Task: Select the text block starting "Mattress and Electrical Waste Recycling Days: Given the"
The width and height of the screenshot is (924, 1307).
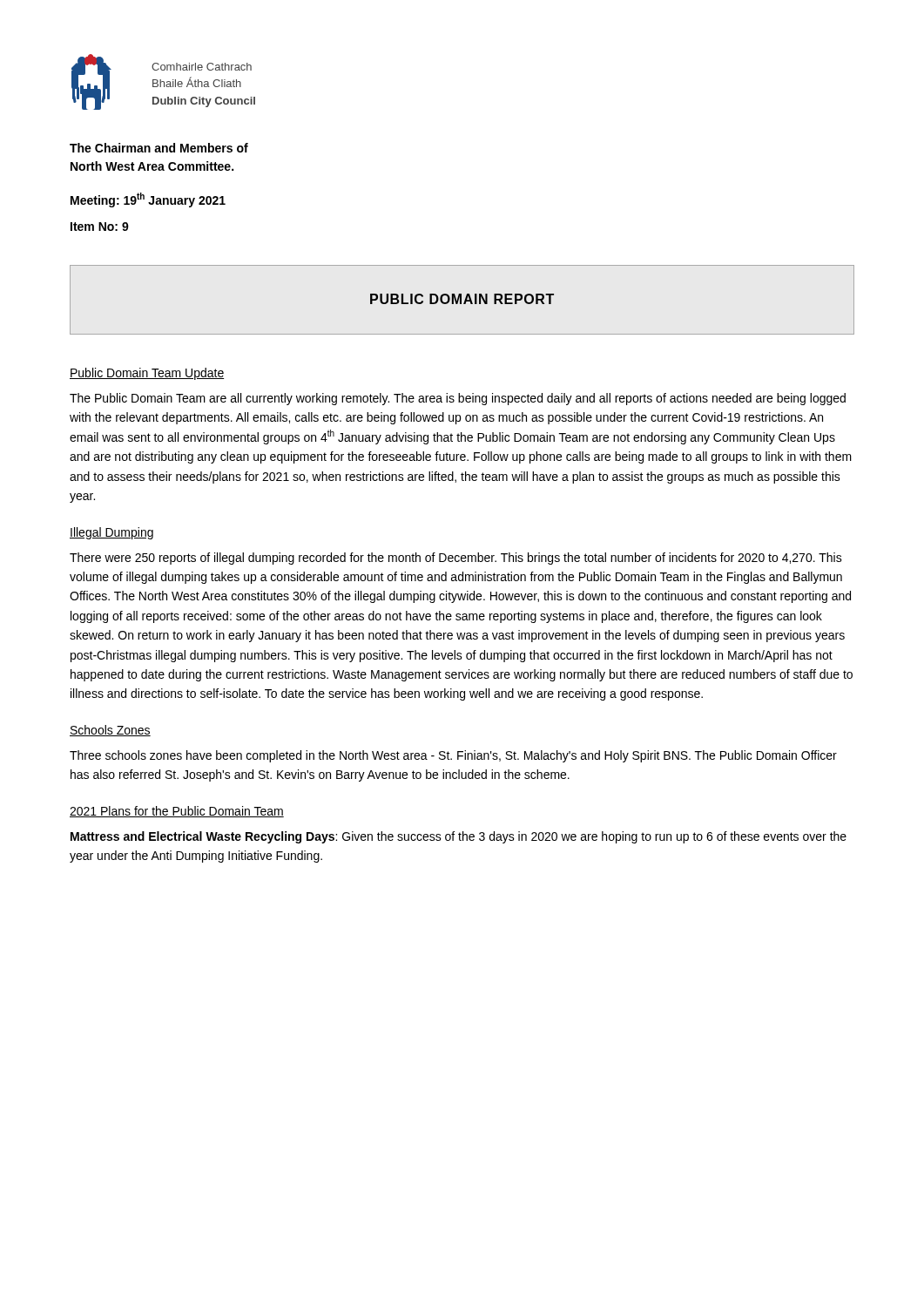Action: coord(458,846)
